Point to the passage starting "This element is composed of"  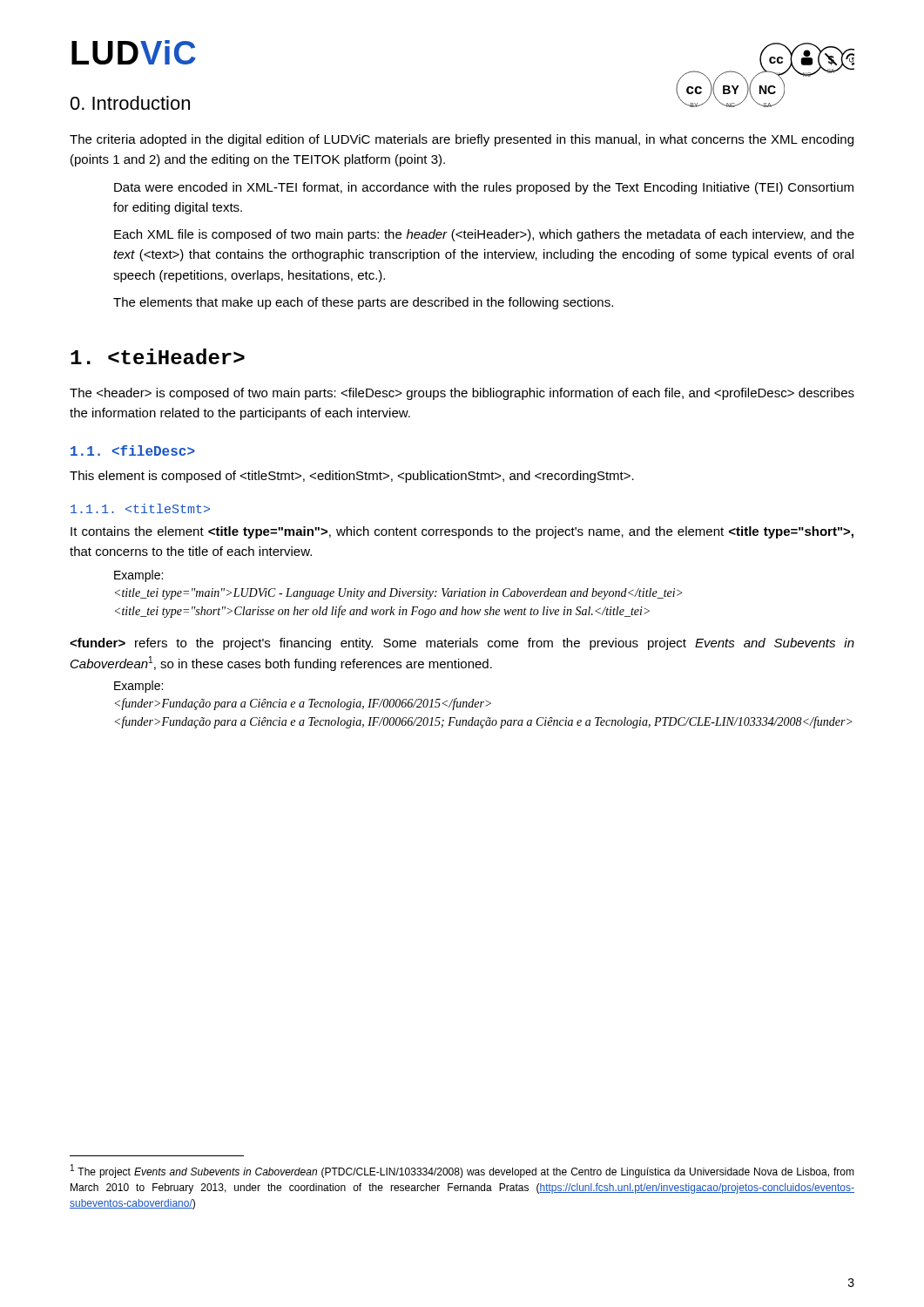[462, 475]
